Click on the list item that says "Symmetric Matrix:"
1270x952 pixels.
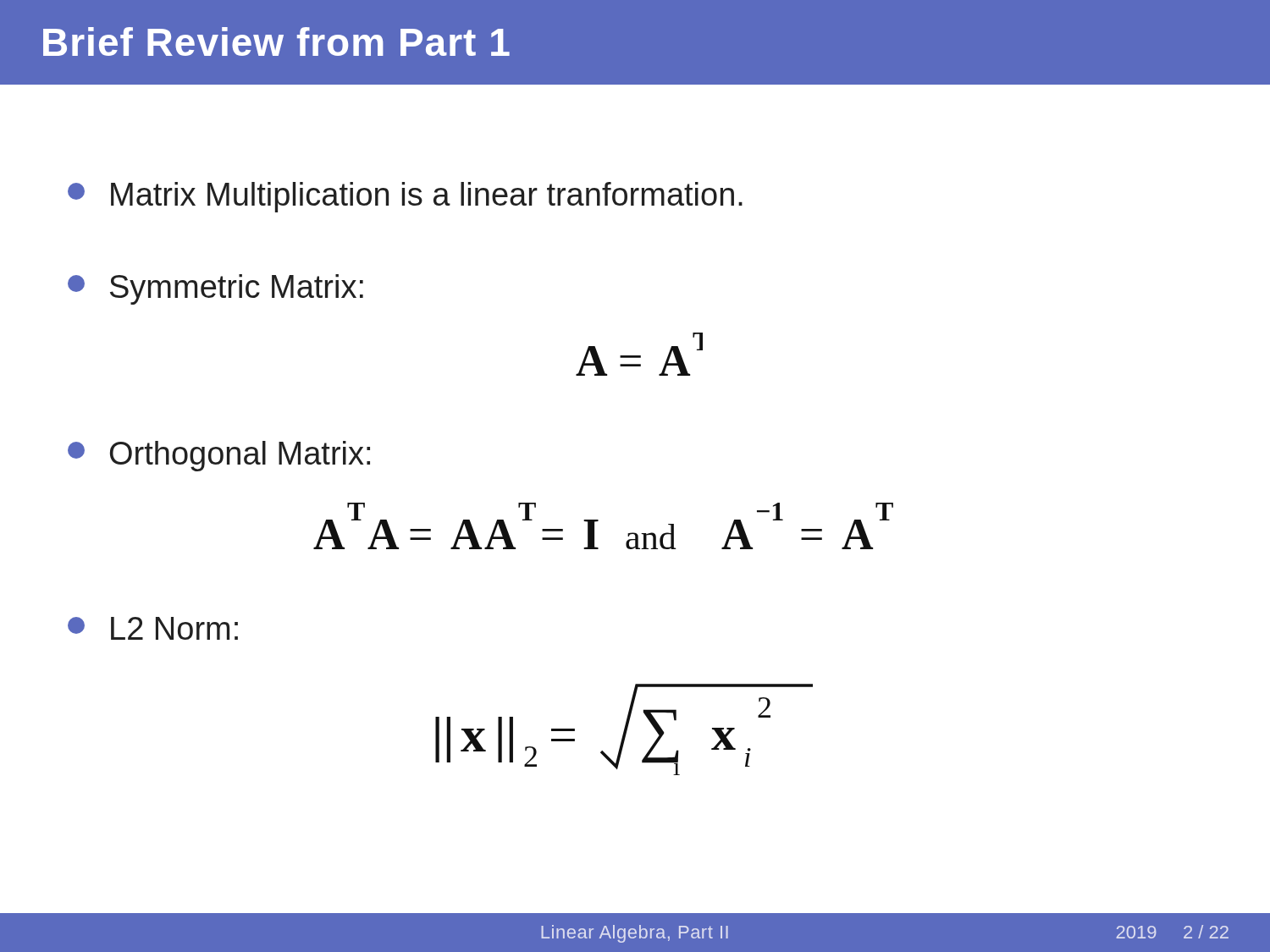pos(217,287)
